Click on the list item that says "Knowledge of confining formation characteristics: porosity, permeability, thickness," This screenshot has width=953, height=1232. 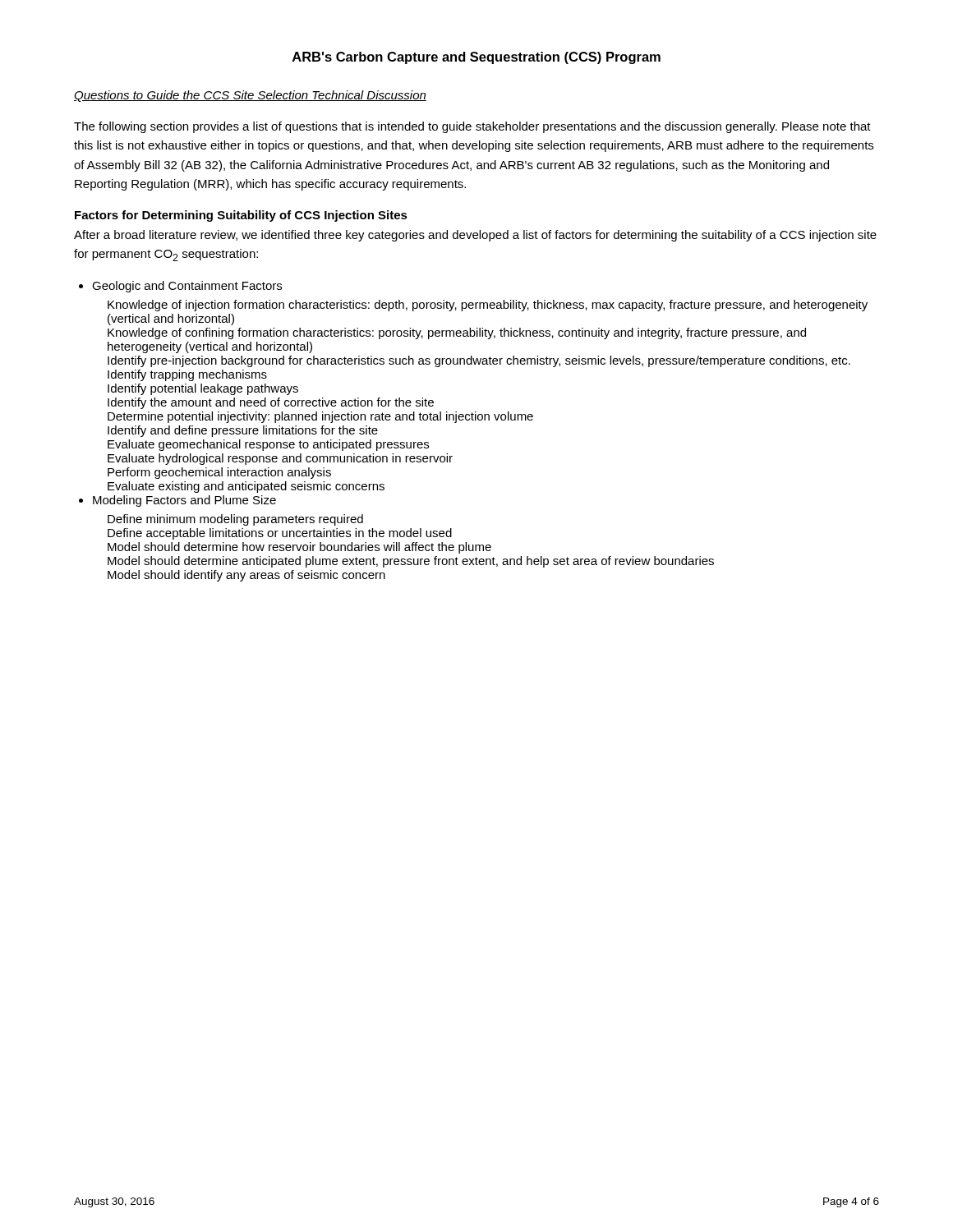[x=493, y=339]
